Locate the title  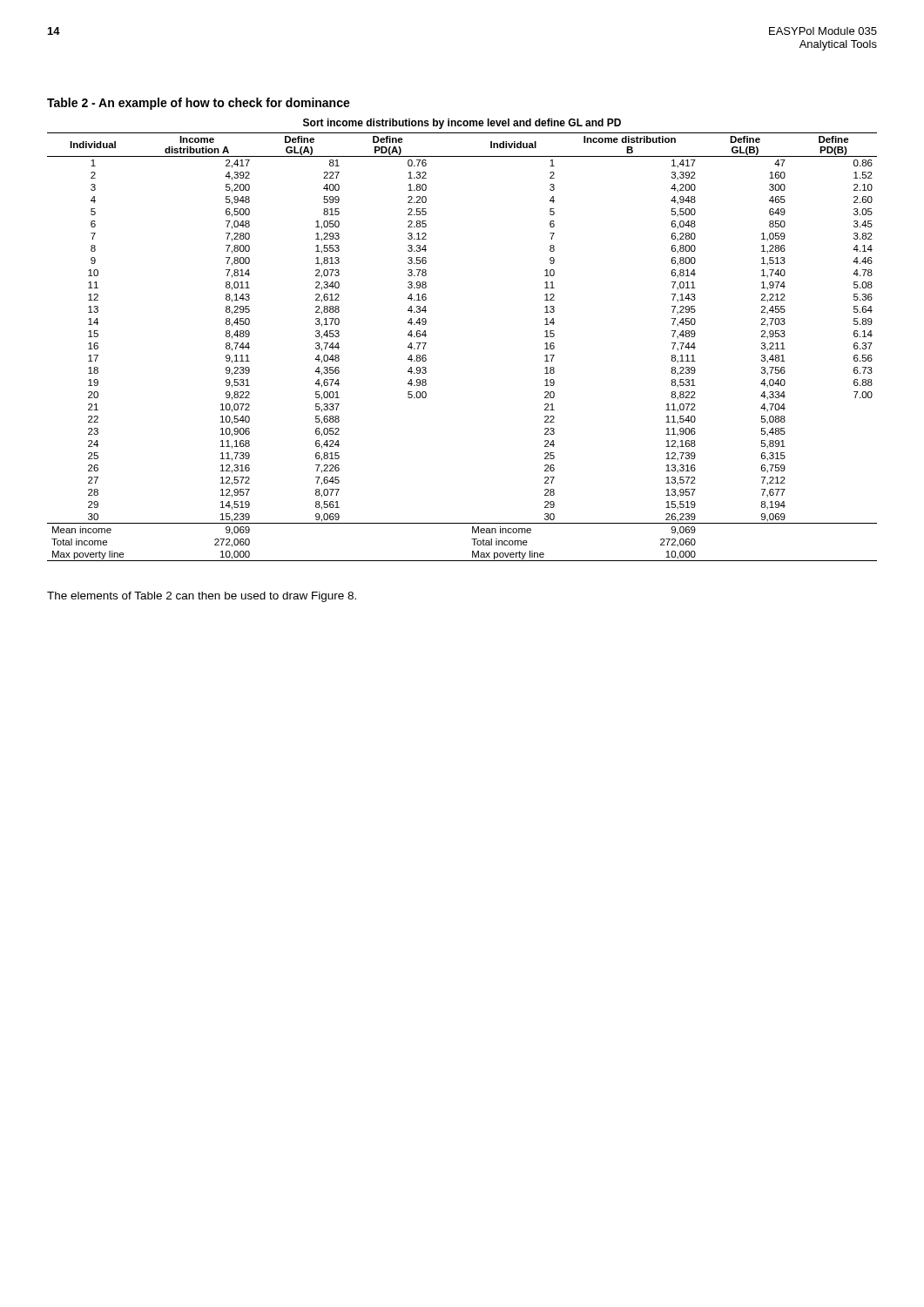click(198, 103)
